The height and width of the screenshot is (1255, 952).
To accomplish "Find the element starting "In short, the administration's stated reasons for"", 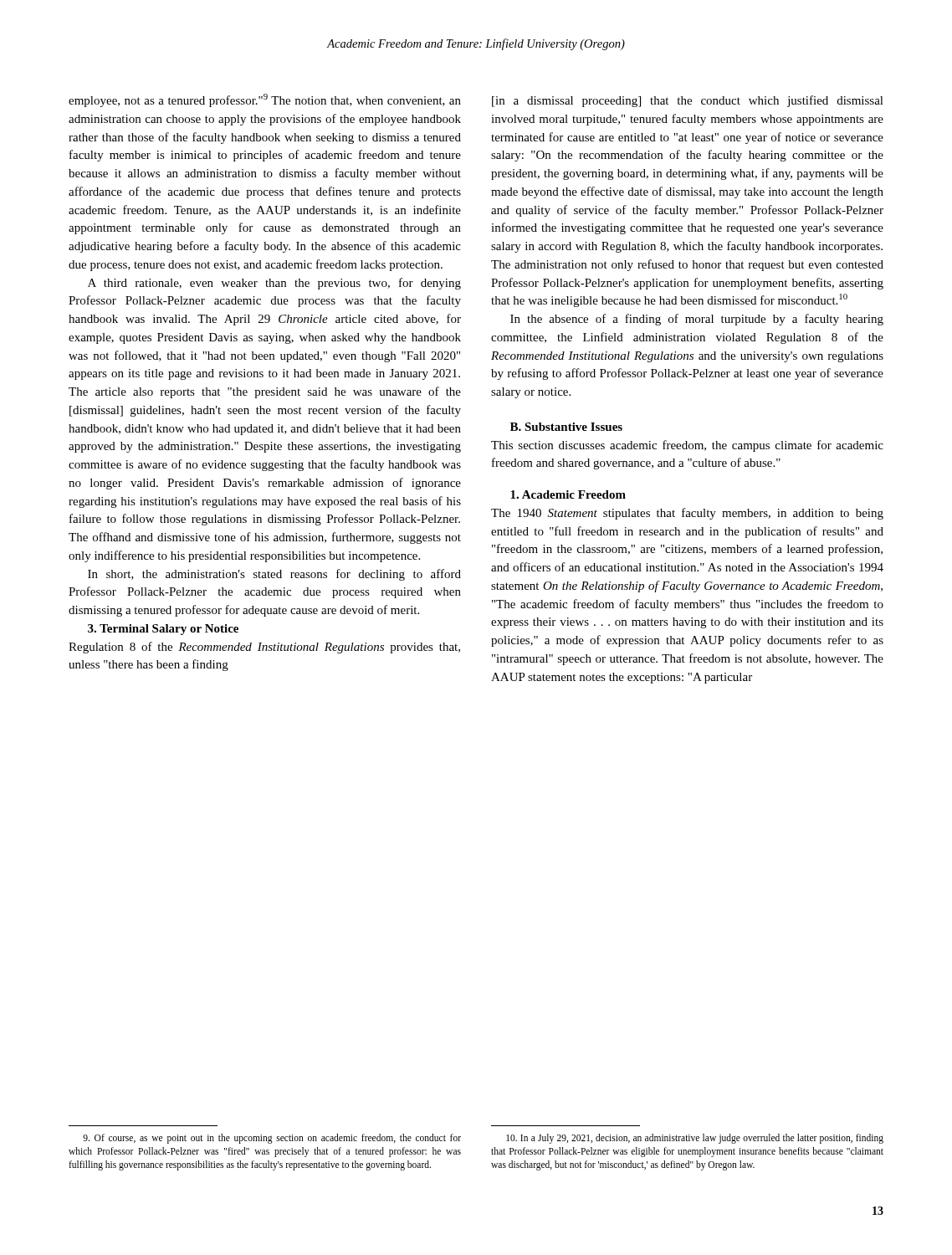I will tap(265, 592).
